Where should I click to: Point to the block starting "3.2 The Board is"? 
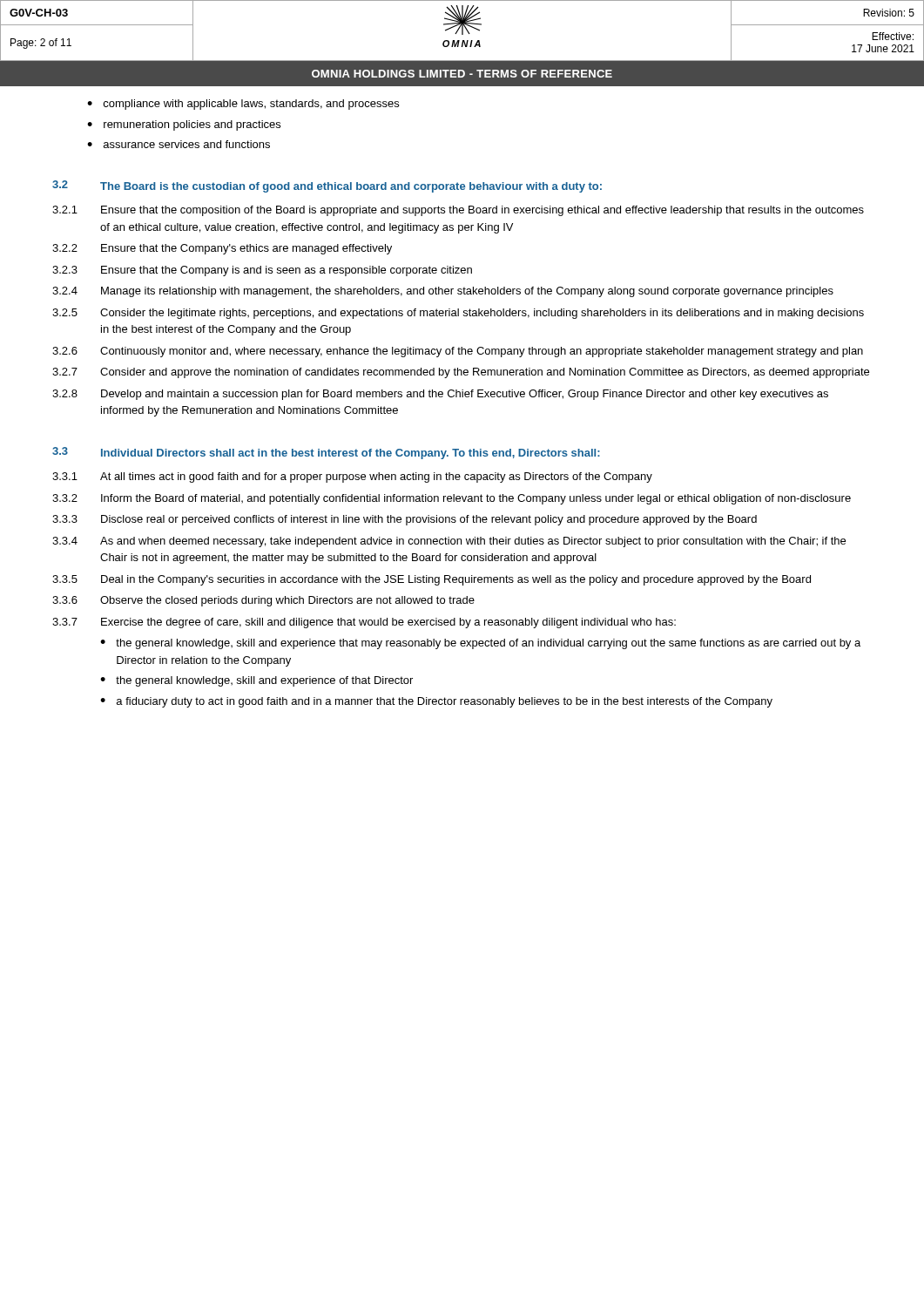(x=328, y=186)
